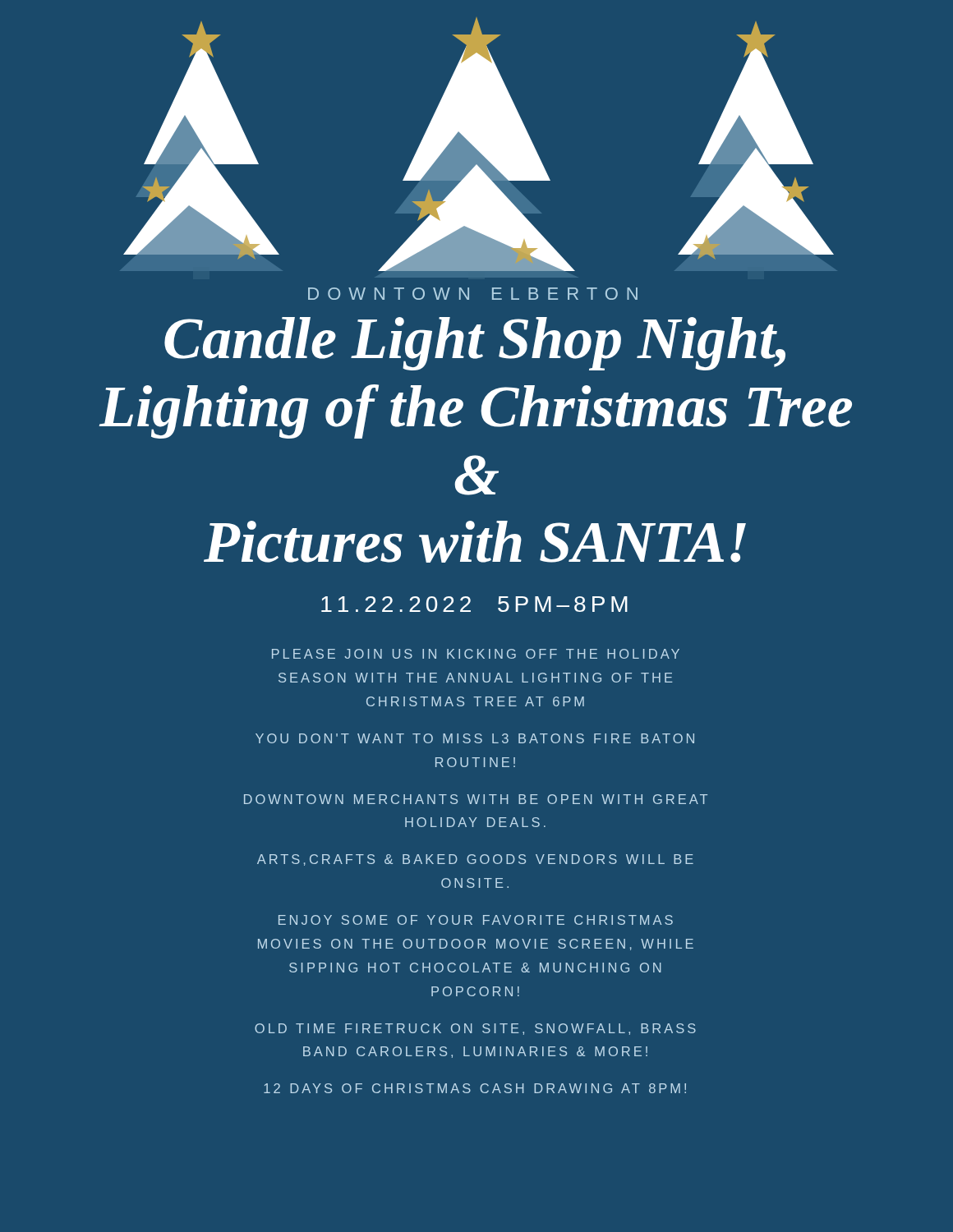Image resolution: width=953 pixels, height=1232 pixels.
Task: Locate the text "DOWNTOWN ELBERTON"
Action: 476,294
